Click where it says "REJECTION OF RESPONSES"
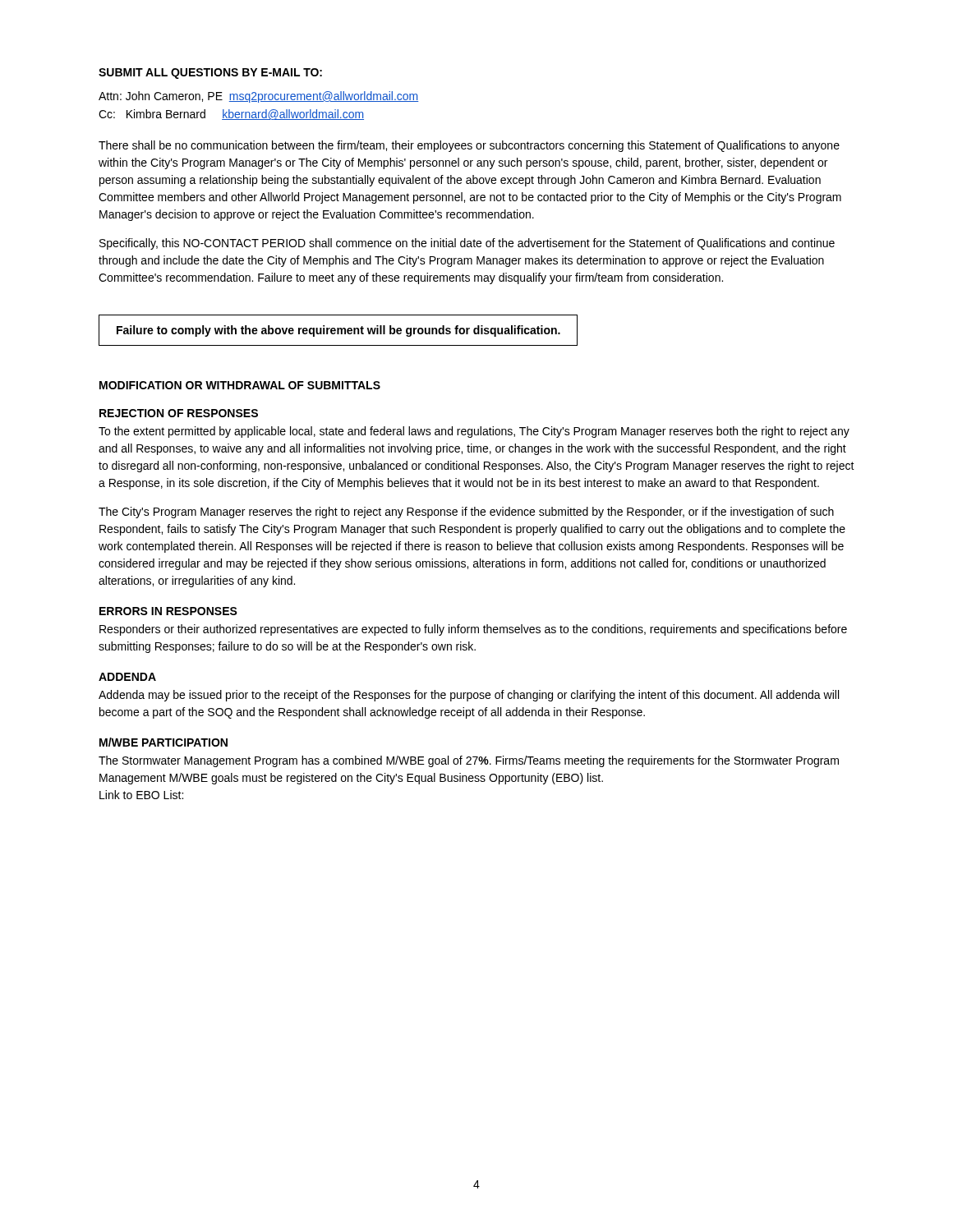Image resolution: width=953 pixels, height=1232 pixels. click(x=178, y=413)
